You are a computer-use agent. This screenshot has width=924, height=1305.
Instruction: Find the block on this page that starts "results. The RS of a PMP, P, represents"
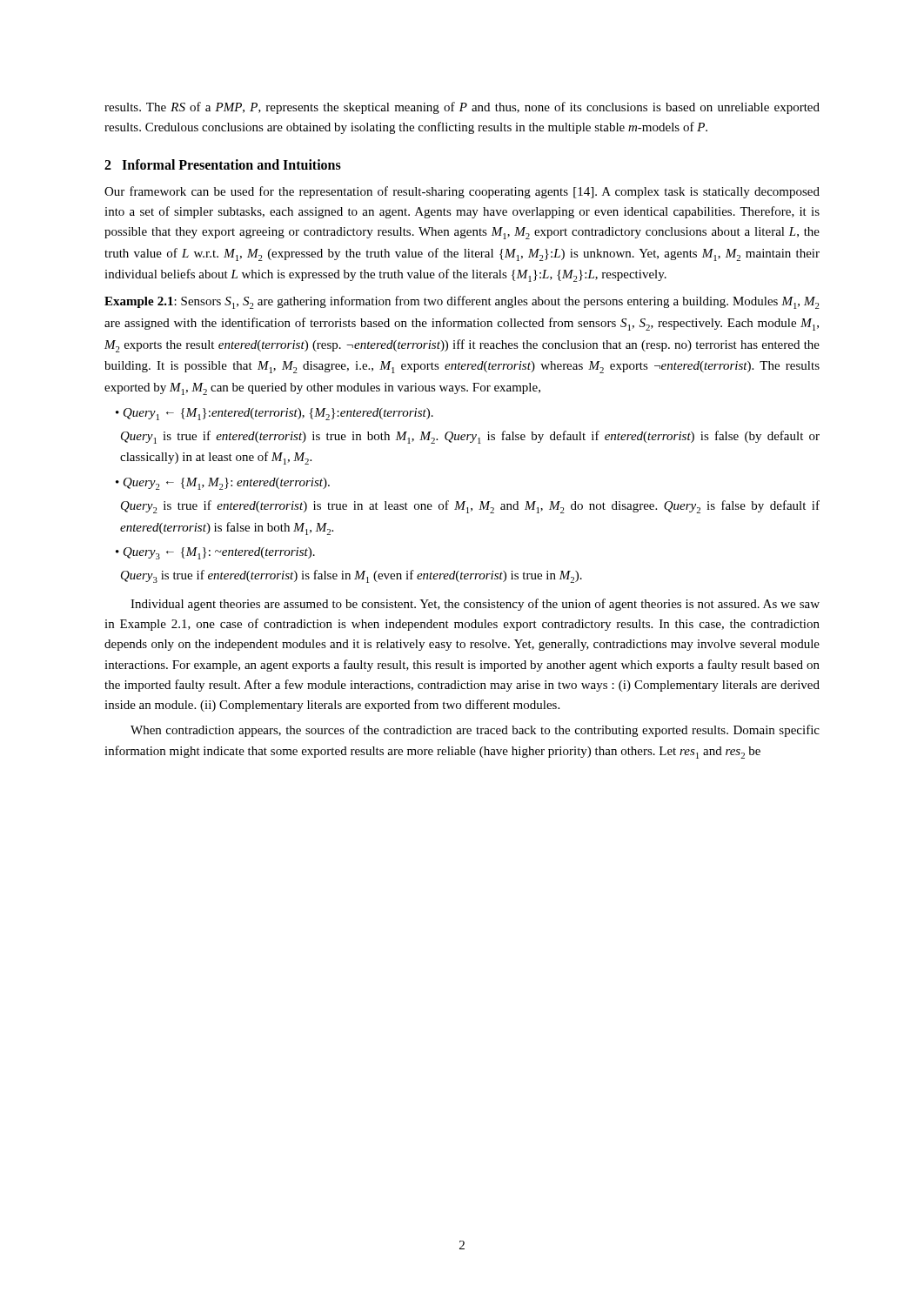coord(462,117)
